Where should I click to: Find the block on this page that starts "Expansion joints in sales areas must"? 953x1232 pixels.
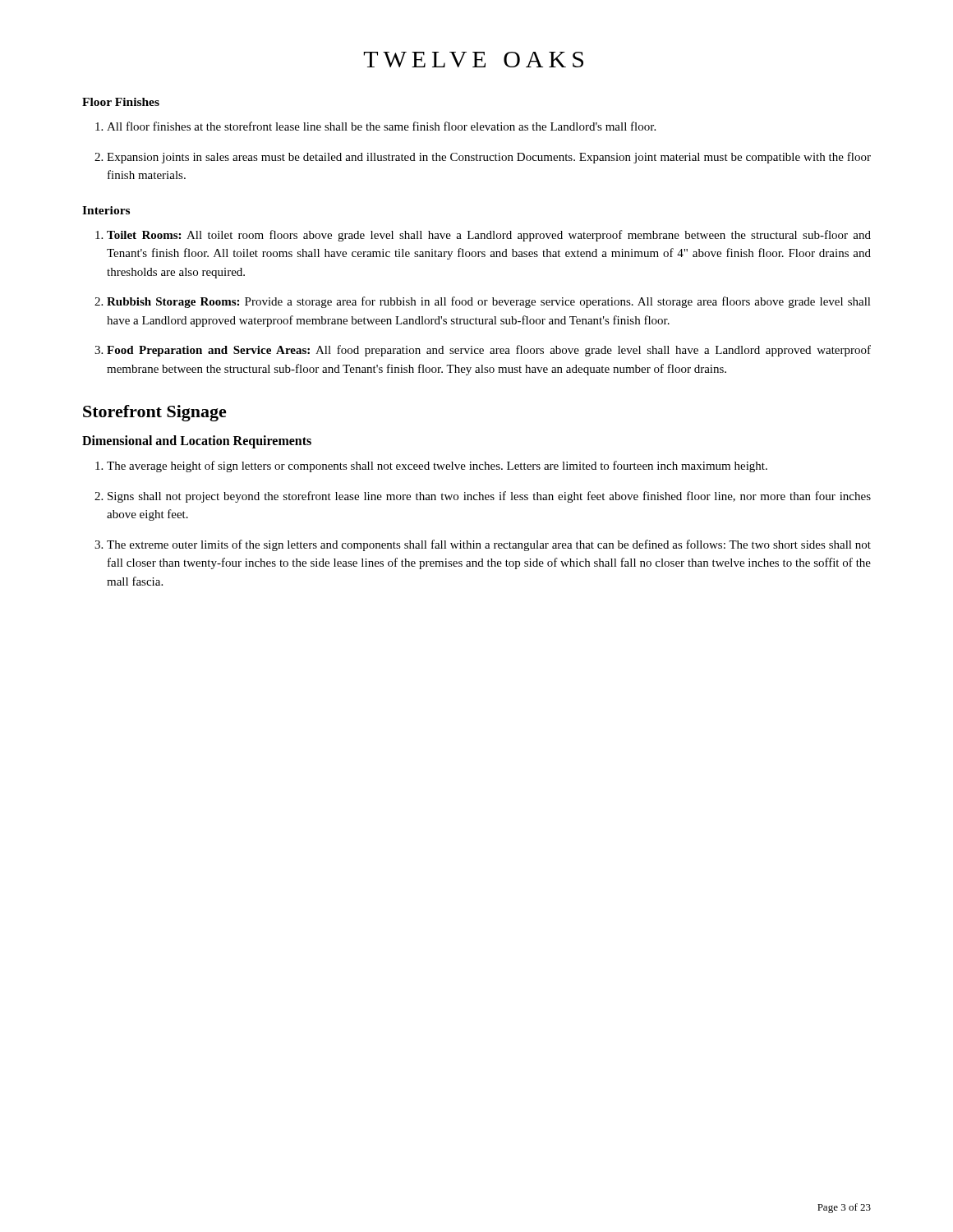[x=489, y=166]
